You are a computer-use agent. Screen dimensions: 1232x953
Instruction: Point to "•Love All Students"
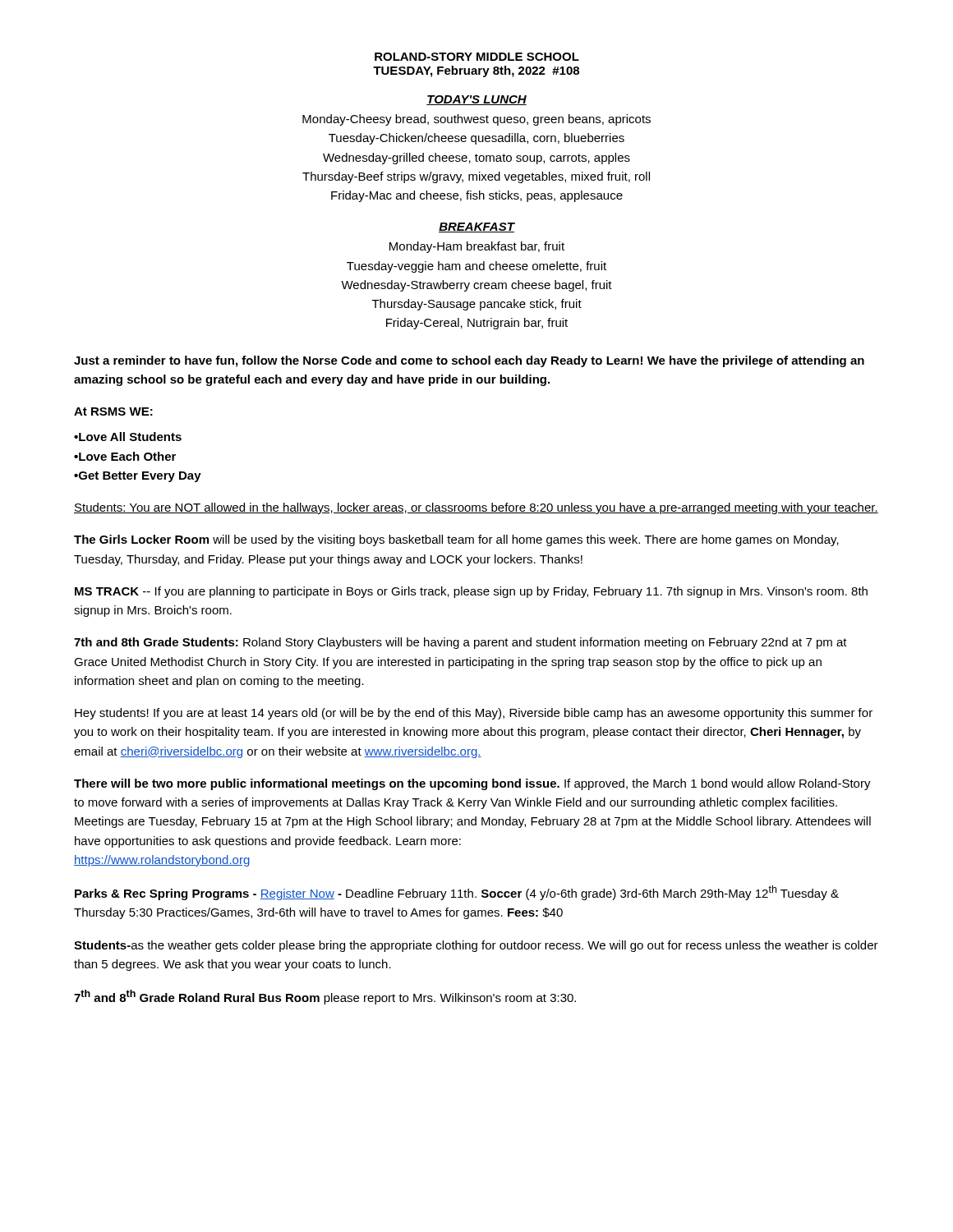click(128, 437)
